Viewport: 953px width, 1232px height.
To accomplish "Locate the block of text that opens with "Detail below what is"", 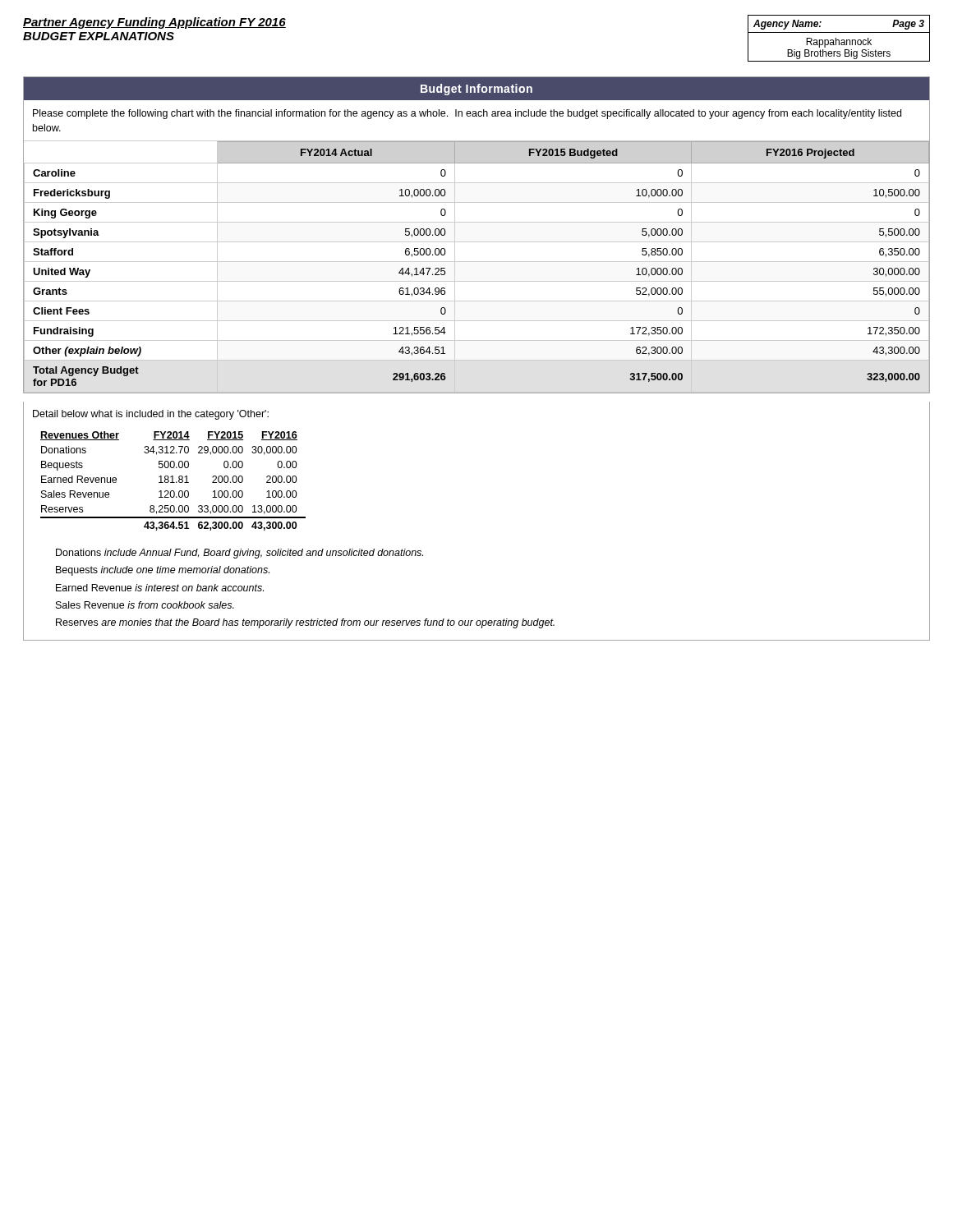I will pos(151,414).
